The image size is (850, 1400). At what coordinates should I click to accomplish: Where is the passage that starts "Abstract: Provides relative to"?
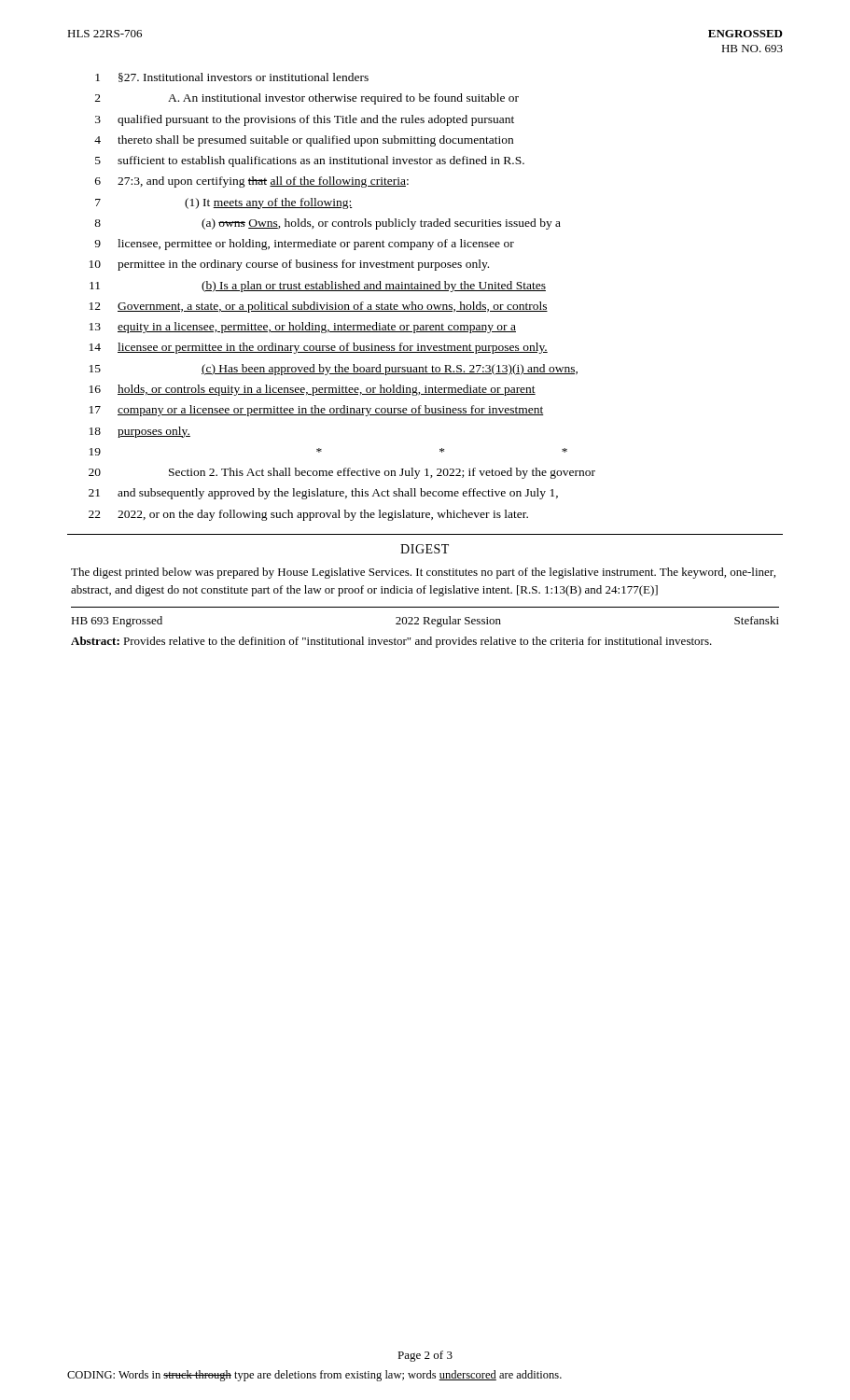392,641
